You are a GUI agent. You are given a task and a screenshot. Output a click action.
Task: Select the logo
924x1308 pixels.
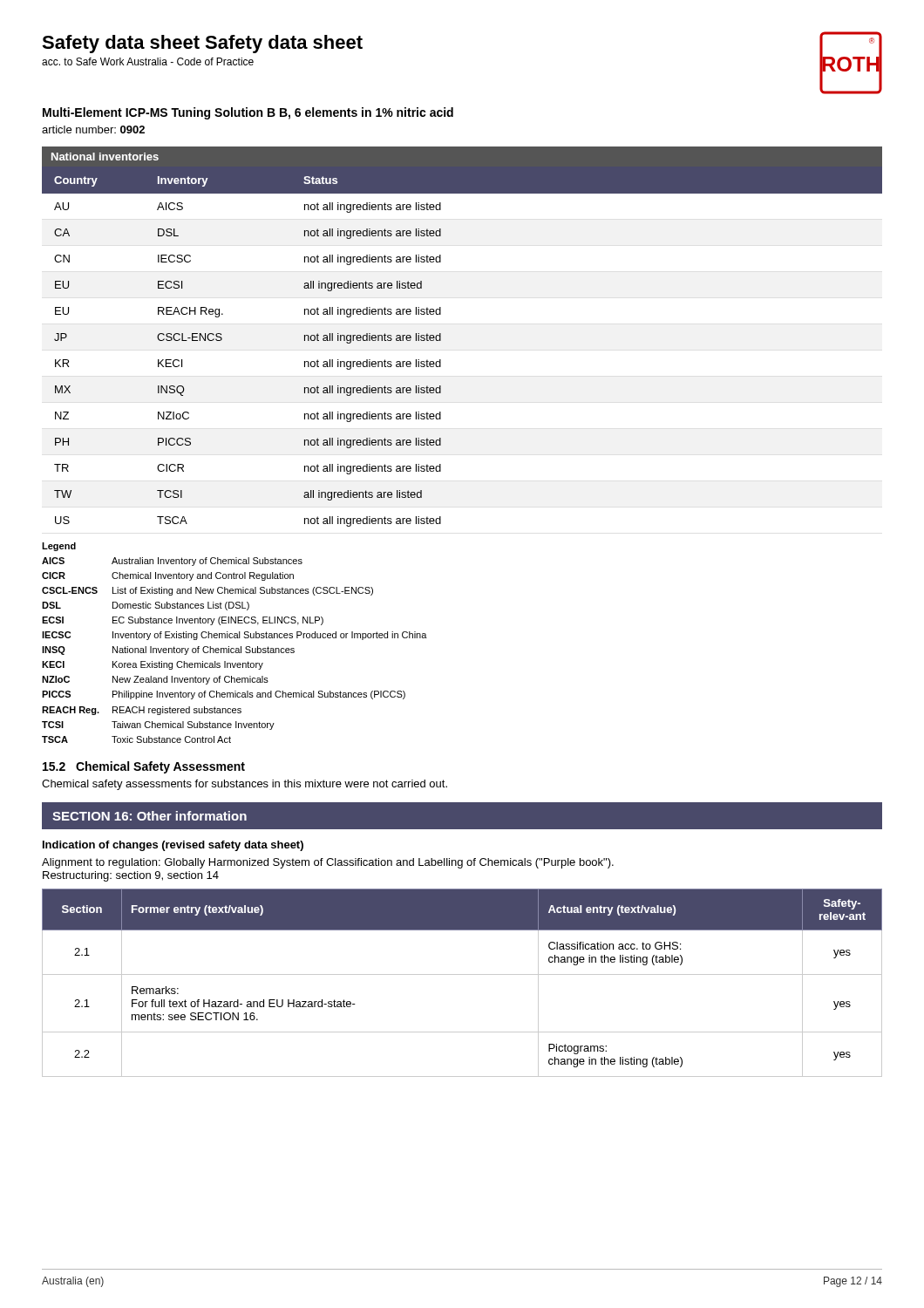[851, 64]
